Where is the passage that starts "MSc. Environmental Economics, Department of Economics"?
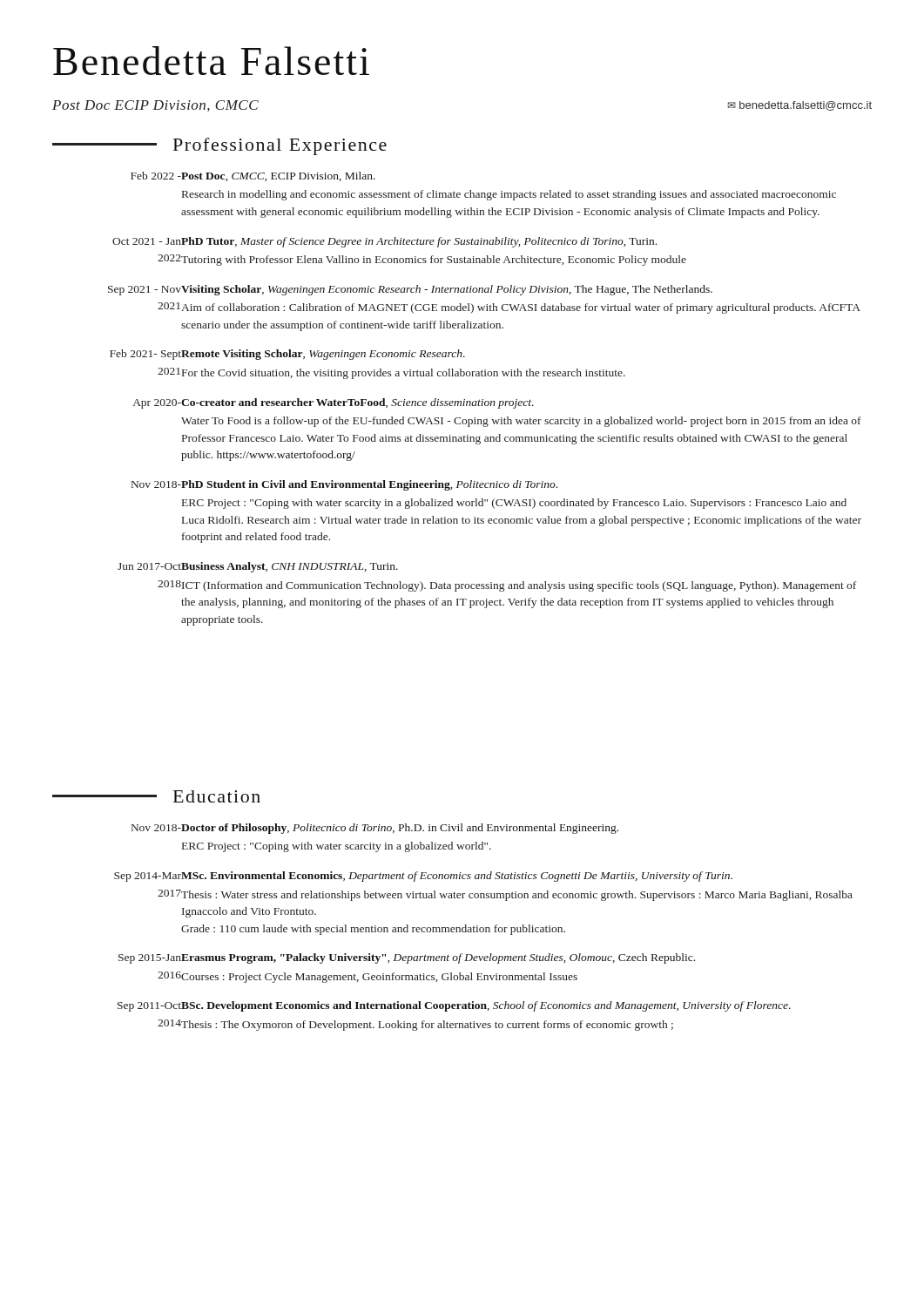This screenshot has width=924, height=1307. tap(526, 902)
